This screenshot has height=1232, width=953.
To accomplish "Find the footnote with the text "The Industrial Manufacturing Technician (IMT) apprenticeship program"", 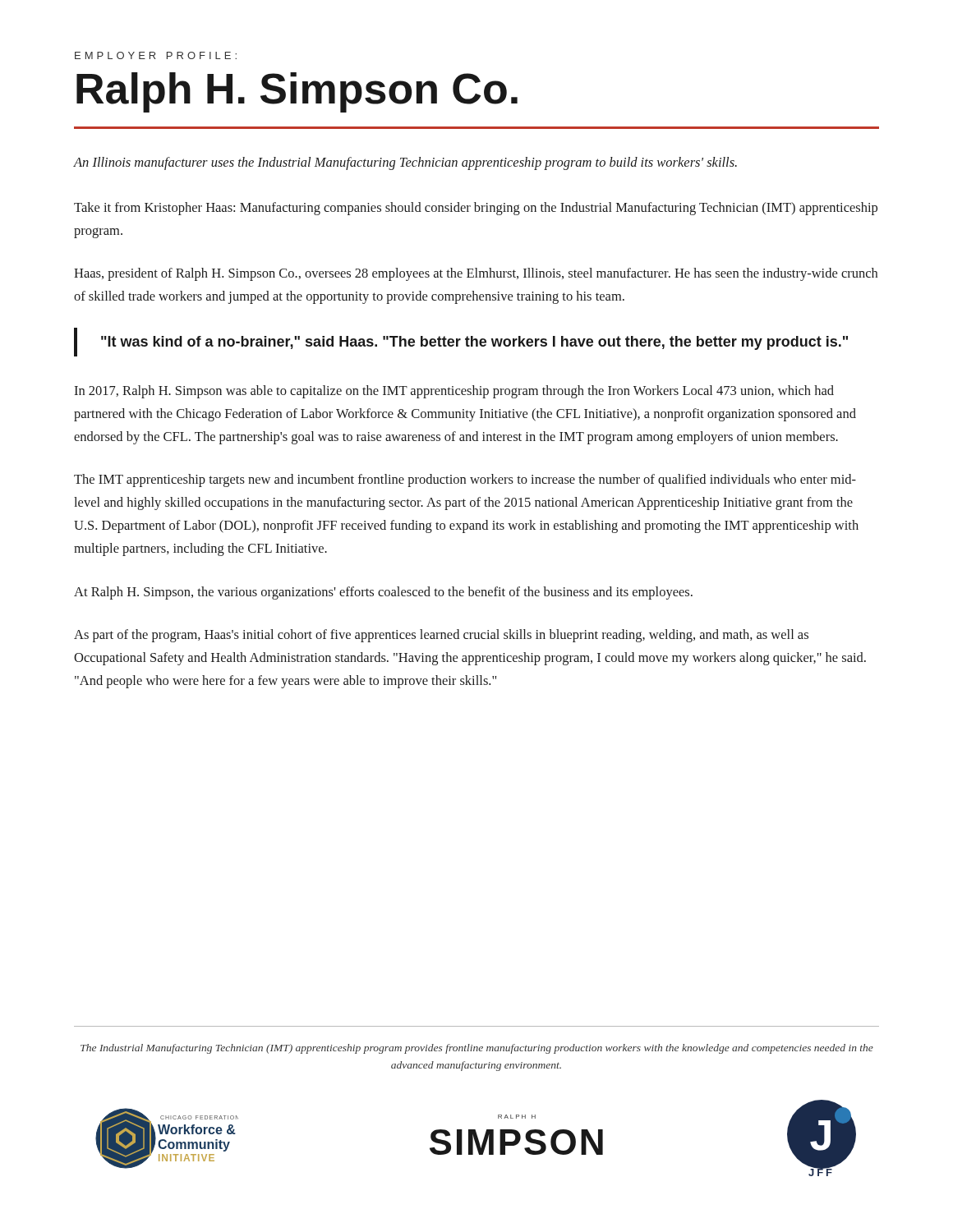I will [x=476, y=1056].
